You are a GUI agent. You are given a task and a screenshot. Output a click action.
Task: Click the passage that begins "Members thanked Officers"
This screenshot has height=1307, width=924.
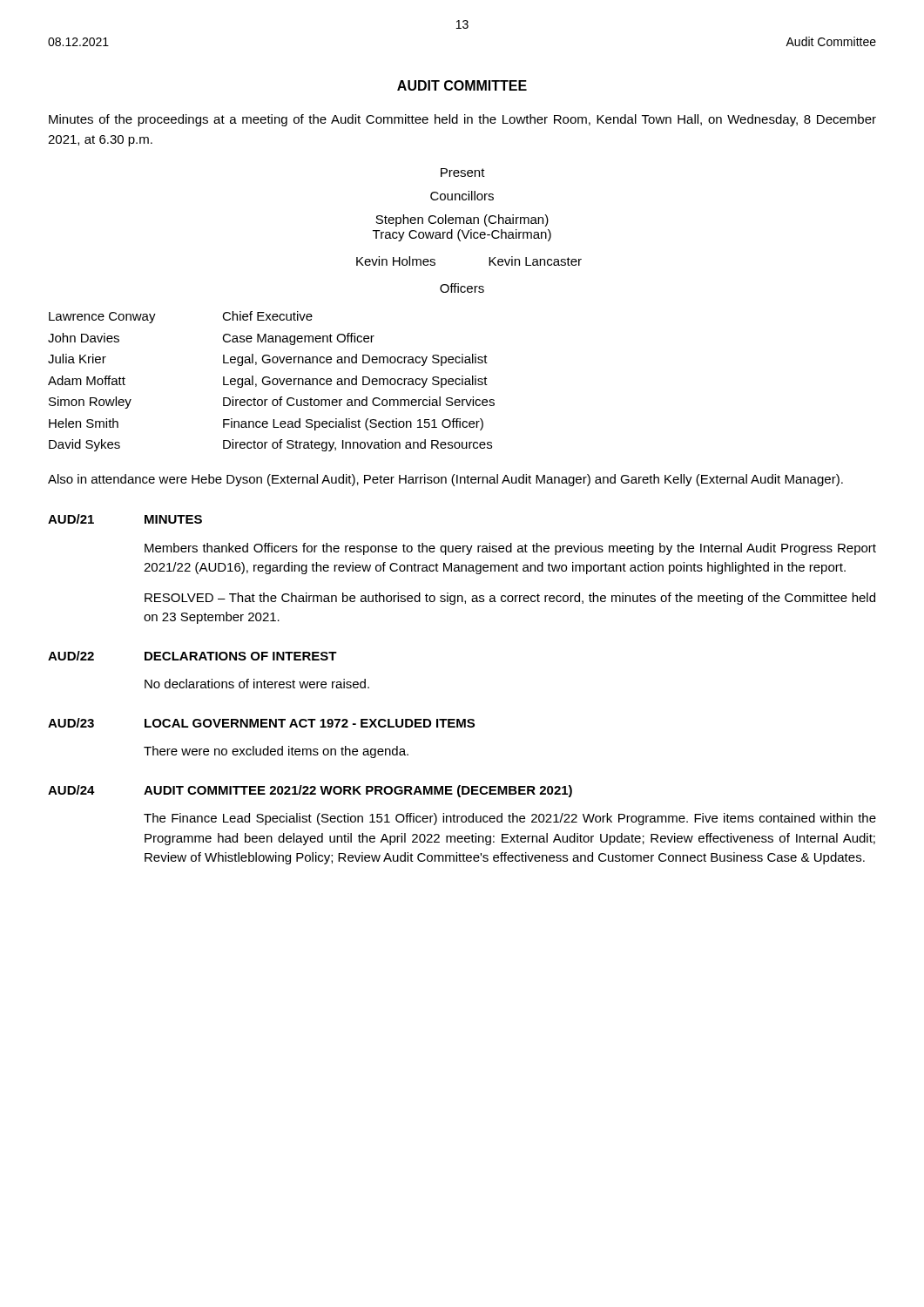click(x=510, y=557)
